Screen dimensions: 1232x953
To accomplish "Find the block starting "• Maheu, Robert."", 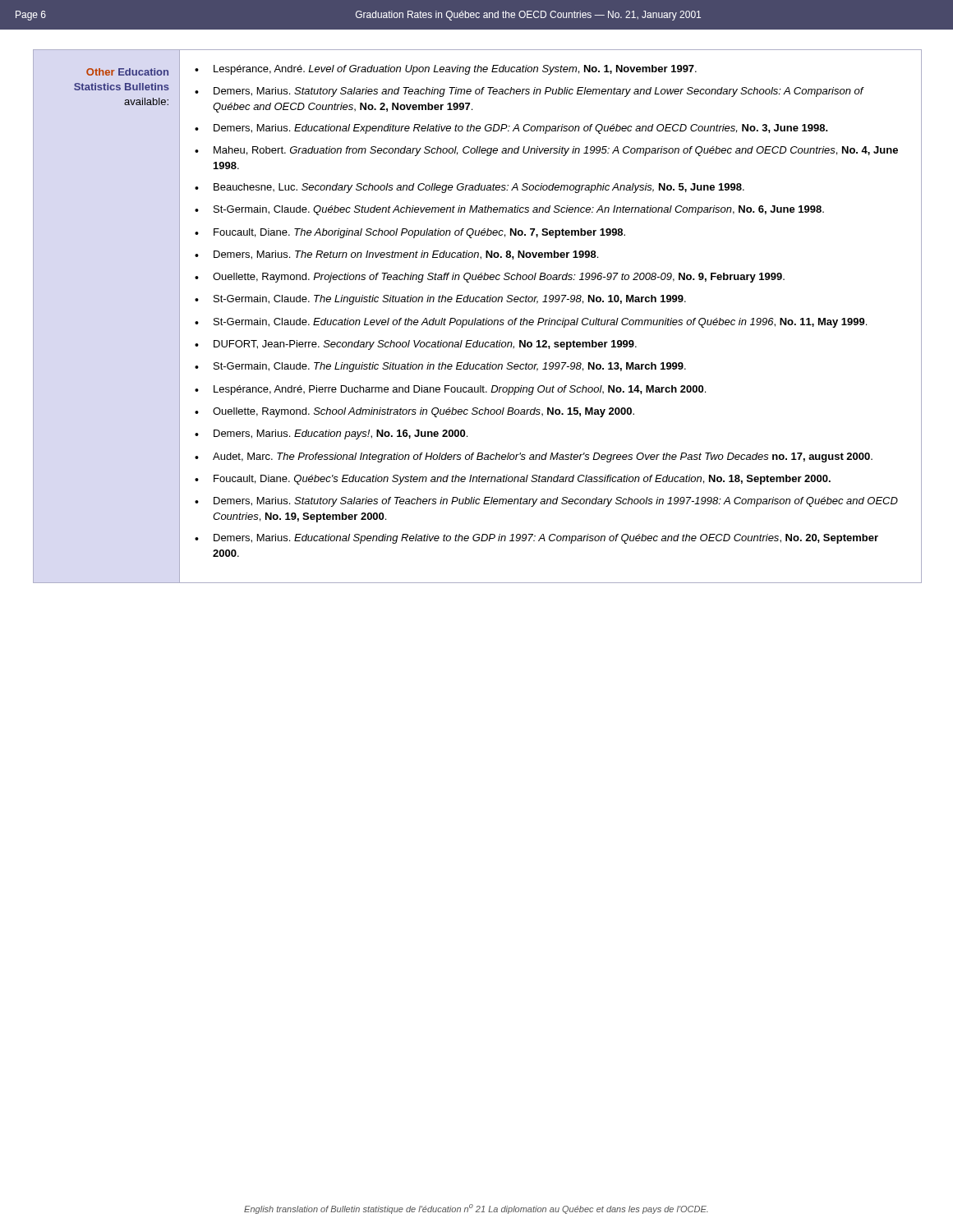I will (549, 159).
